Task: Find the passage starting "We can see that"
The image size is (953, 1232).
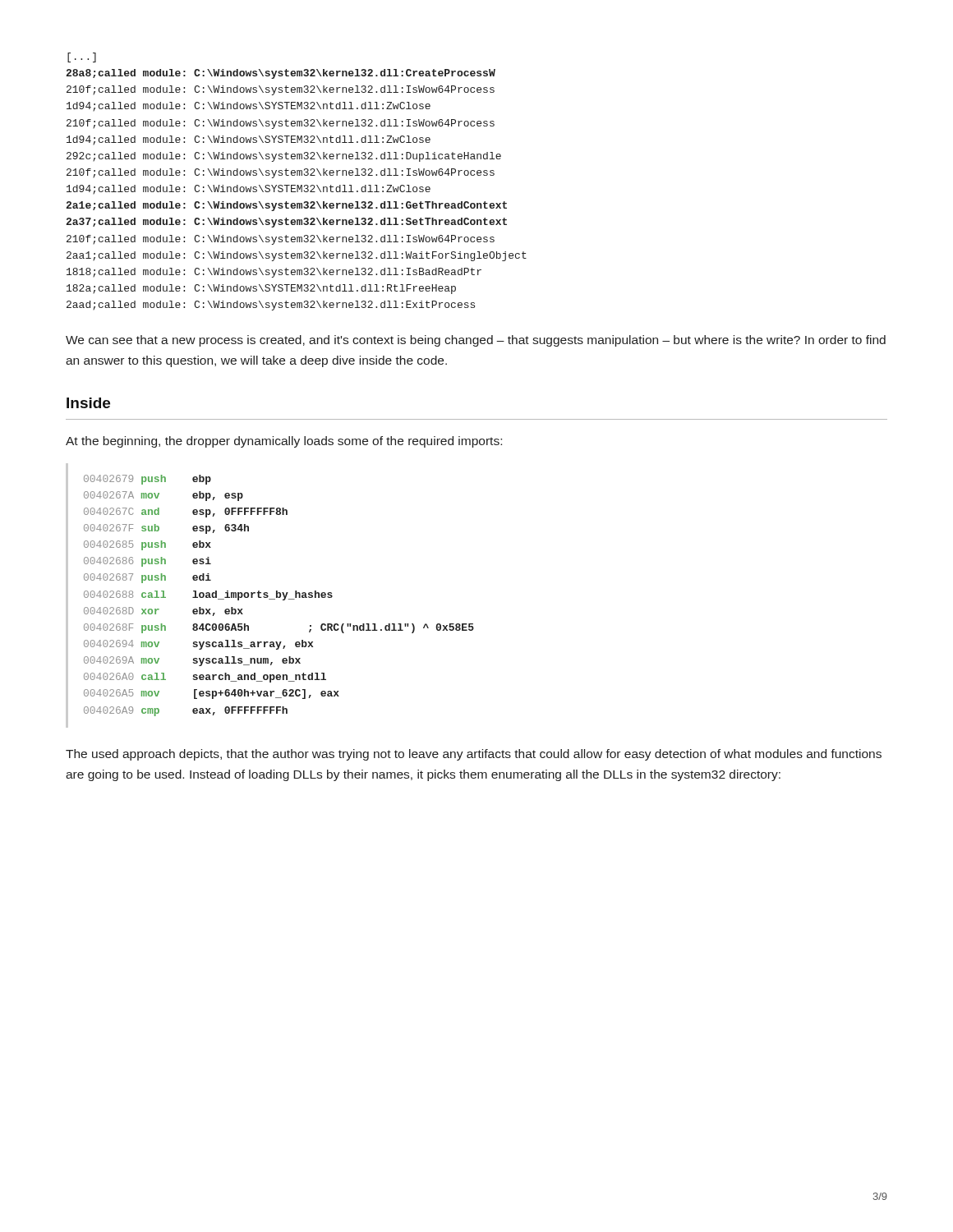Action: 476,351
